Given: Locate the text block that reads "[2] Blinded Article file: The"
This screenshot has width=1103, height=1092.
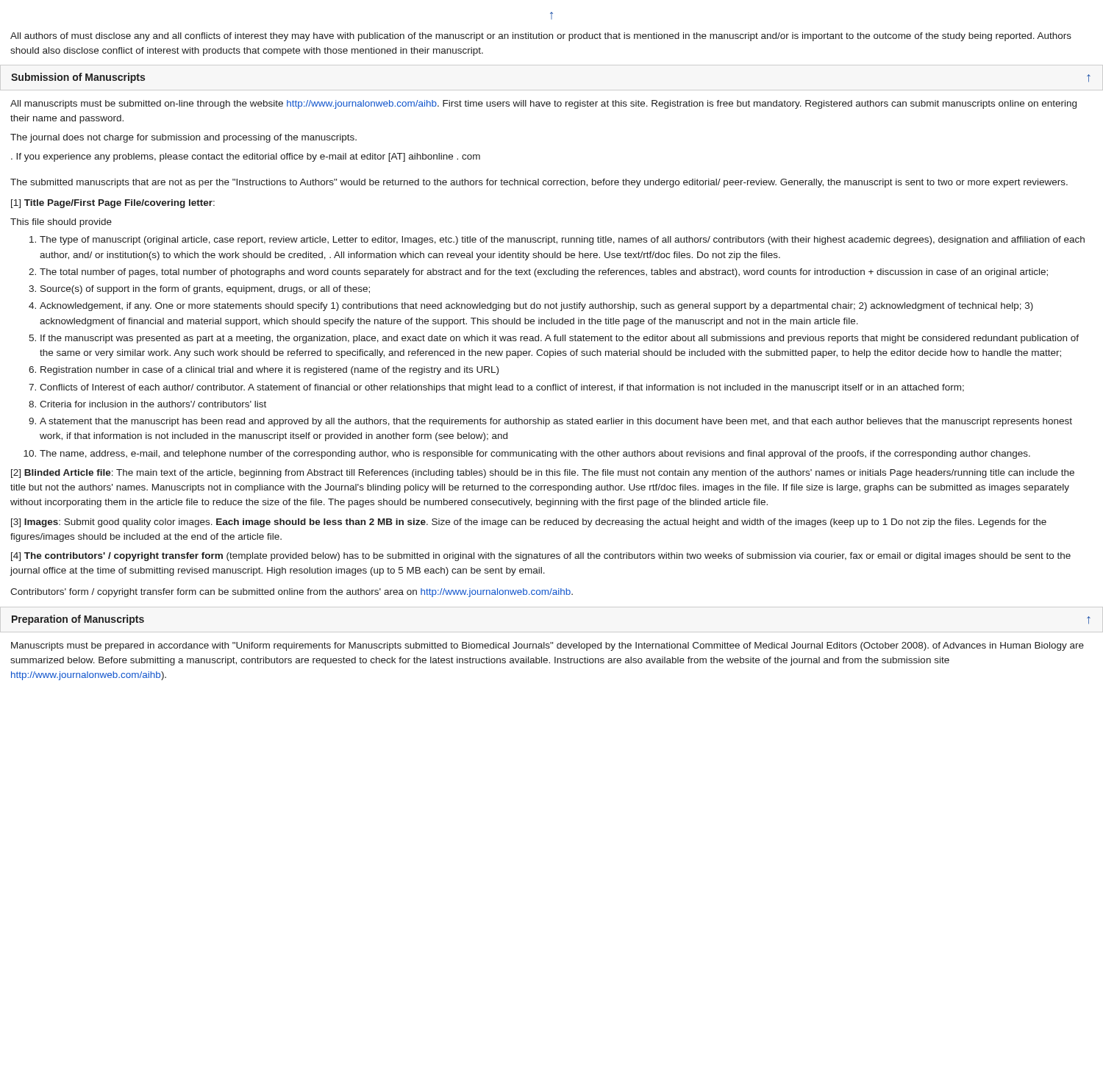Looking at the screenshot, I should click(x=543, y=487).
